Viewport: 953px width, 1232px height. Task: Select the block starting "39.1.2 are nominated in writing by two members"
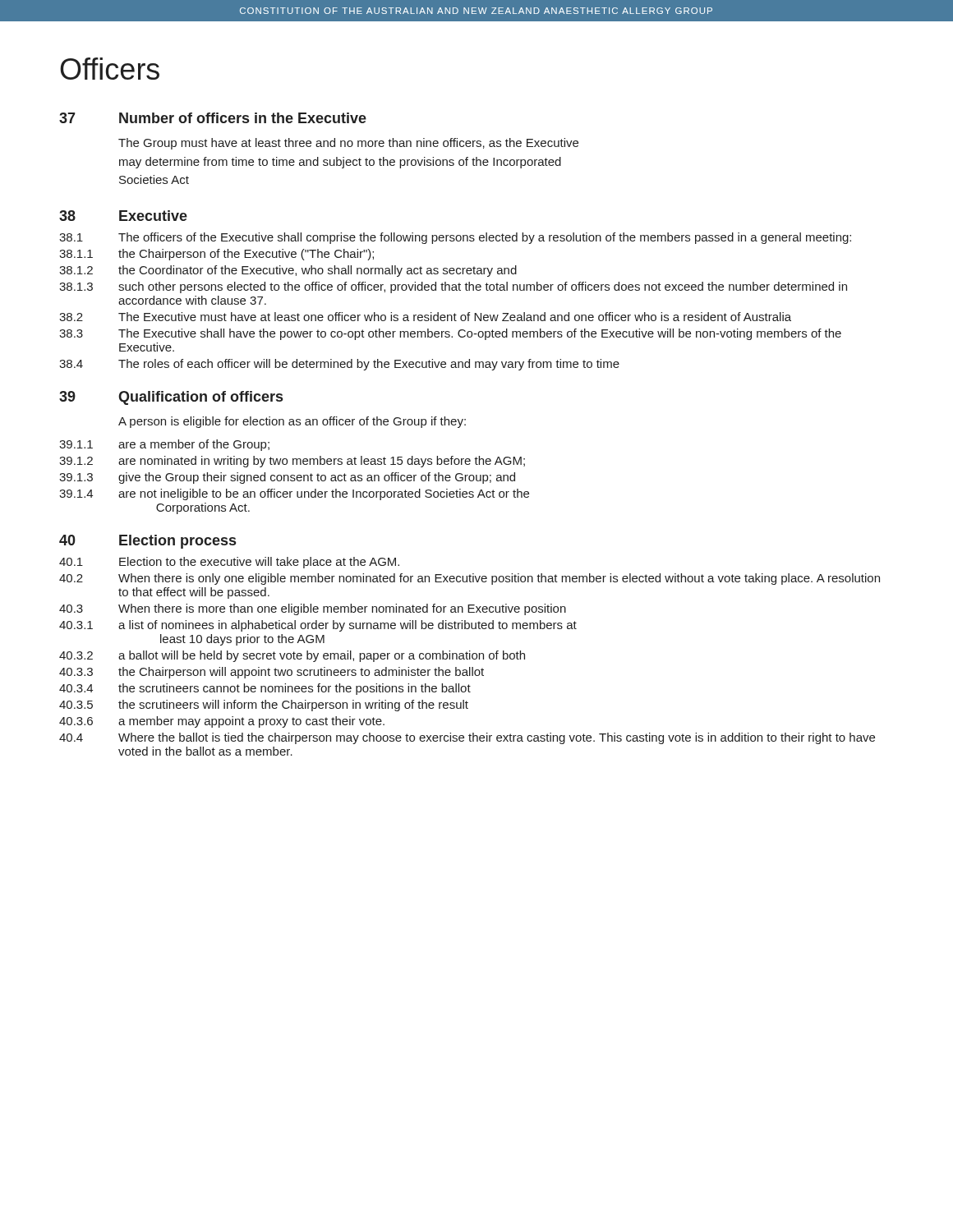476,460
